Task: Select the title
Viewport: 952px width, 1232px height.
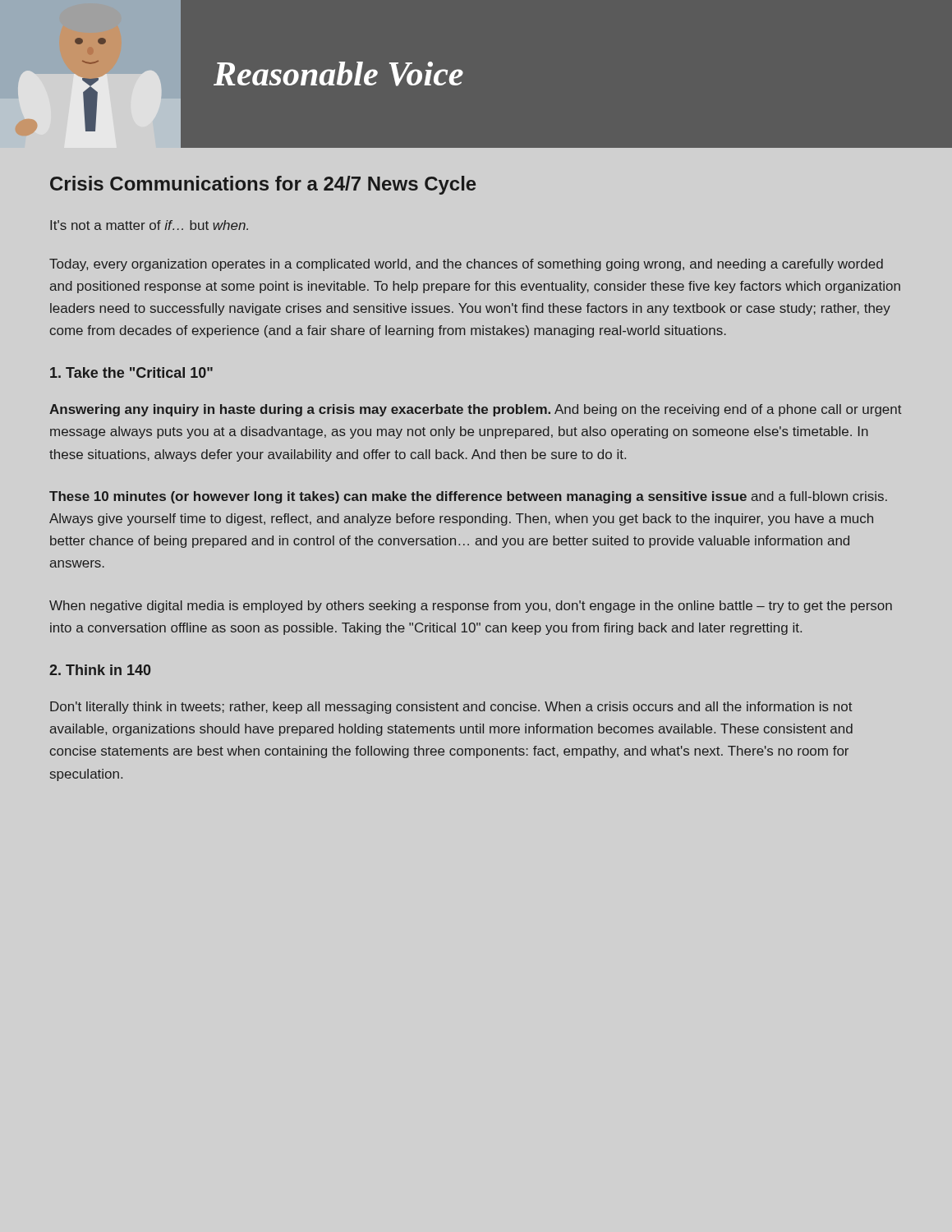Action: coord(476,184)
